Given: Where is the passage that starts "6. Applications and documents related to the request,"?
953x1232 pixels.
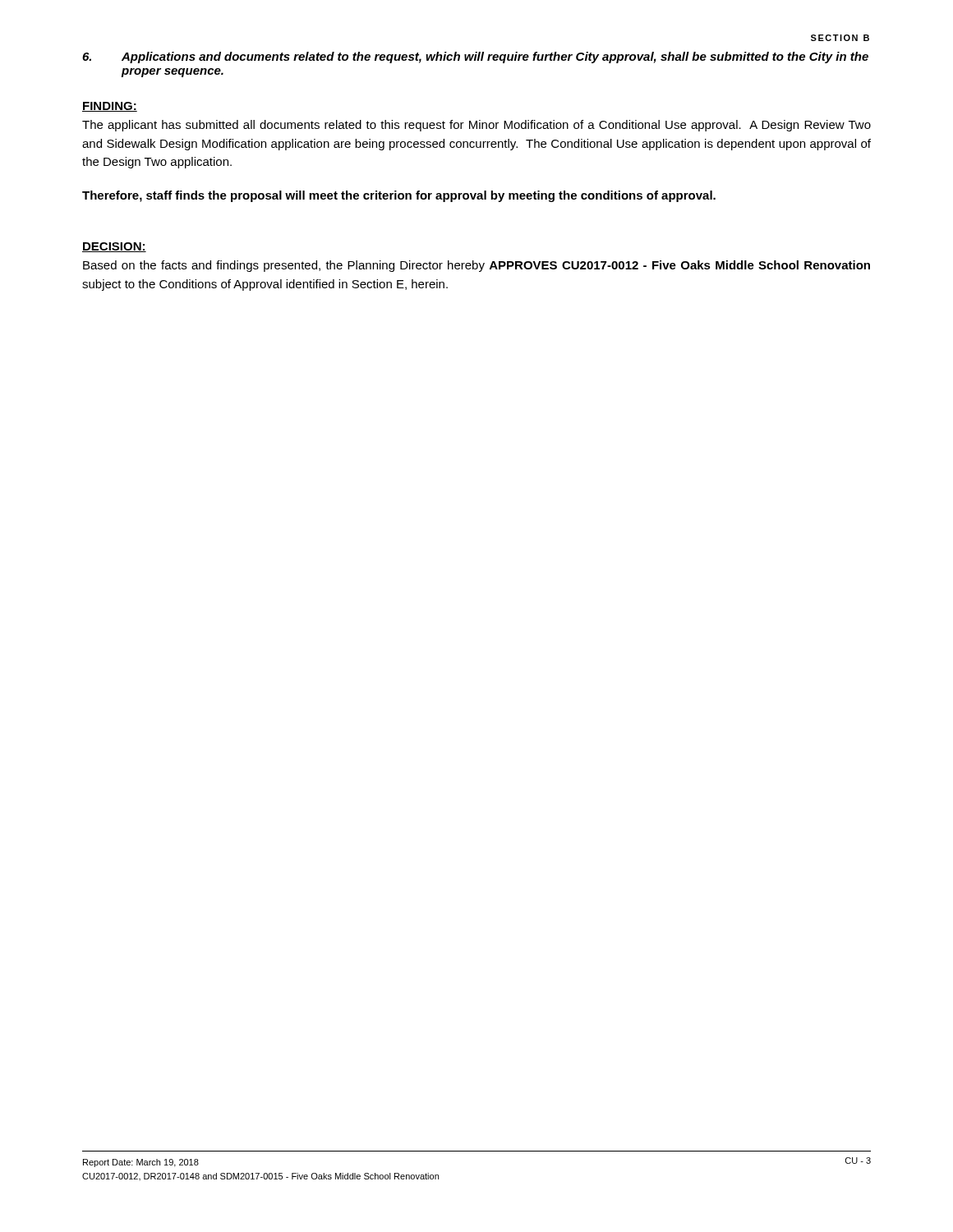Looking at the screenshot, I should (476, 63).
